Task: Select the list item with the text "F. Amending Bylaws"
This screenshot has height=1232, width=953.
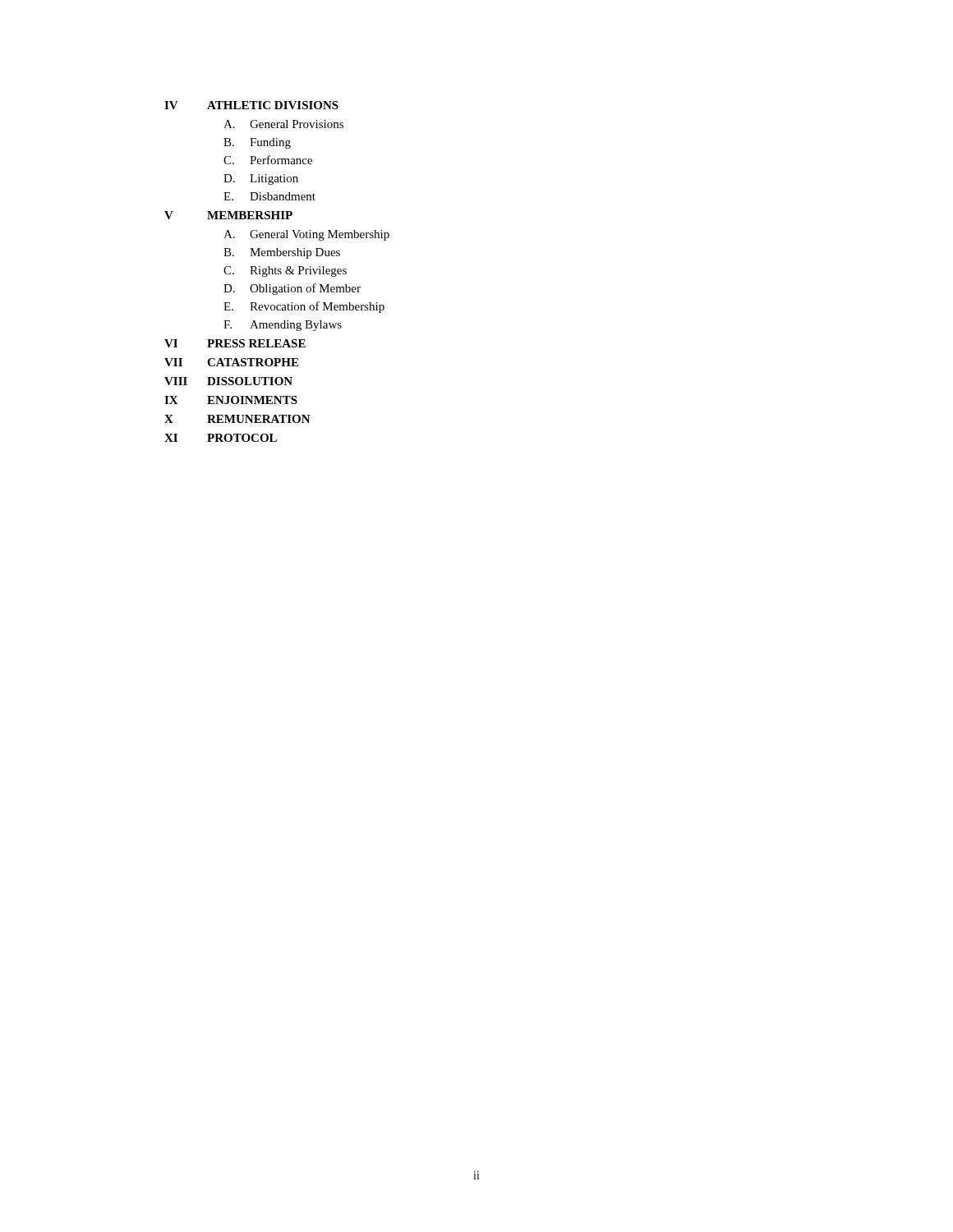Action: point(283,325)
